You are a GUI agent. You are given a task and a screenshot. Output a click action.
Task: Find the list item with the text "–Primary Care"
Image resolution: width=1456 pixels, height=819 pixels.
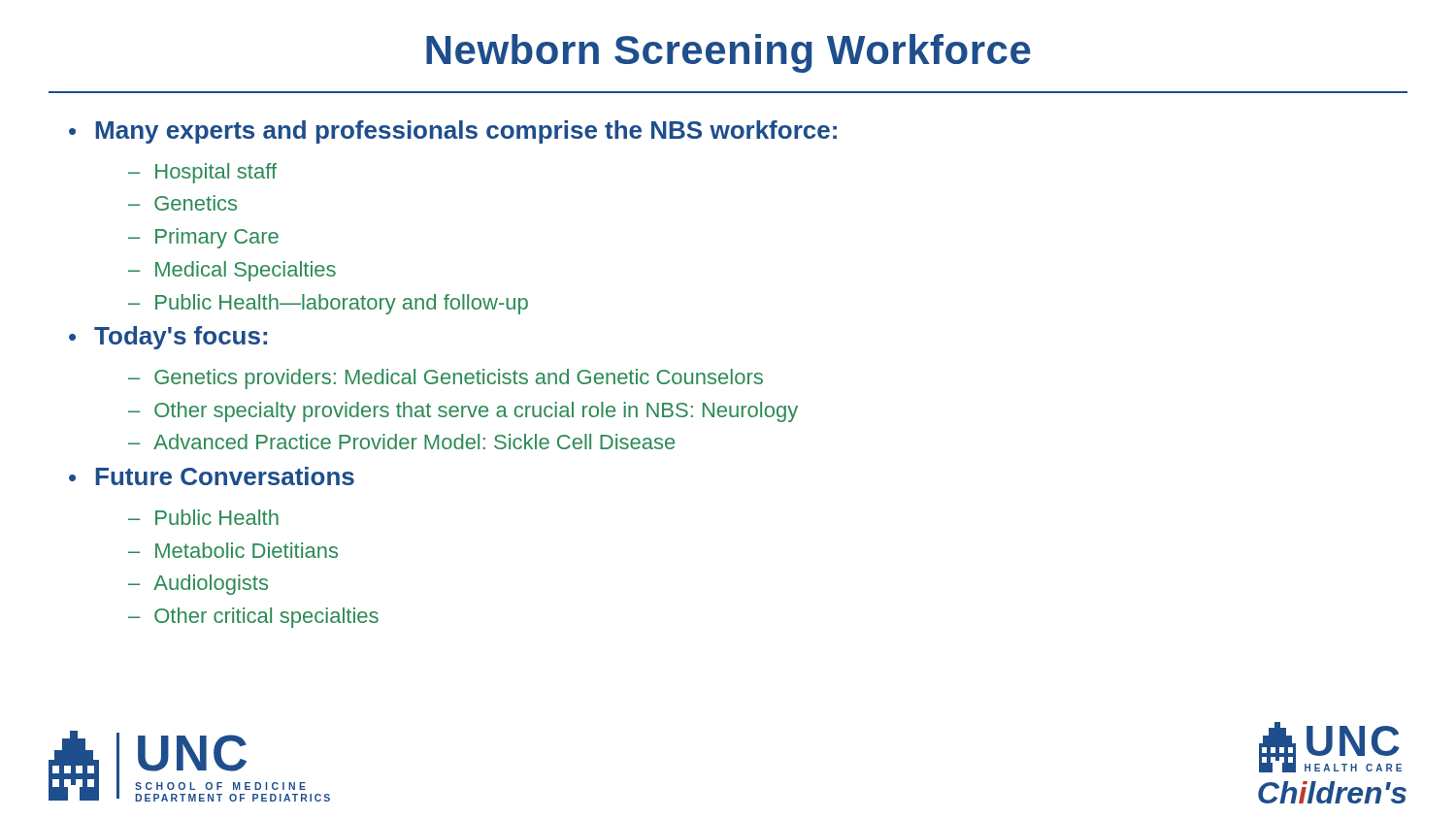pyautogui.click(x=204, y=237)
